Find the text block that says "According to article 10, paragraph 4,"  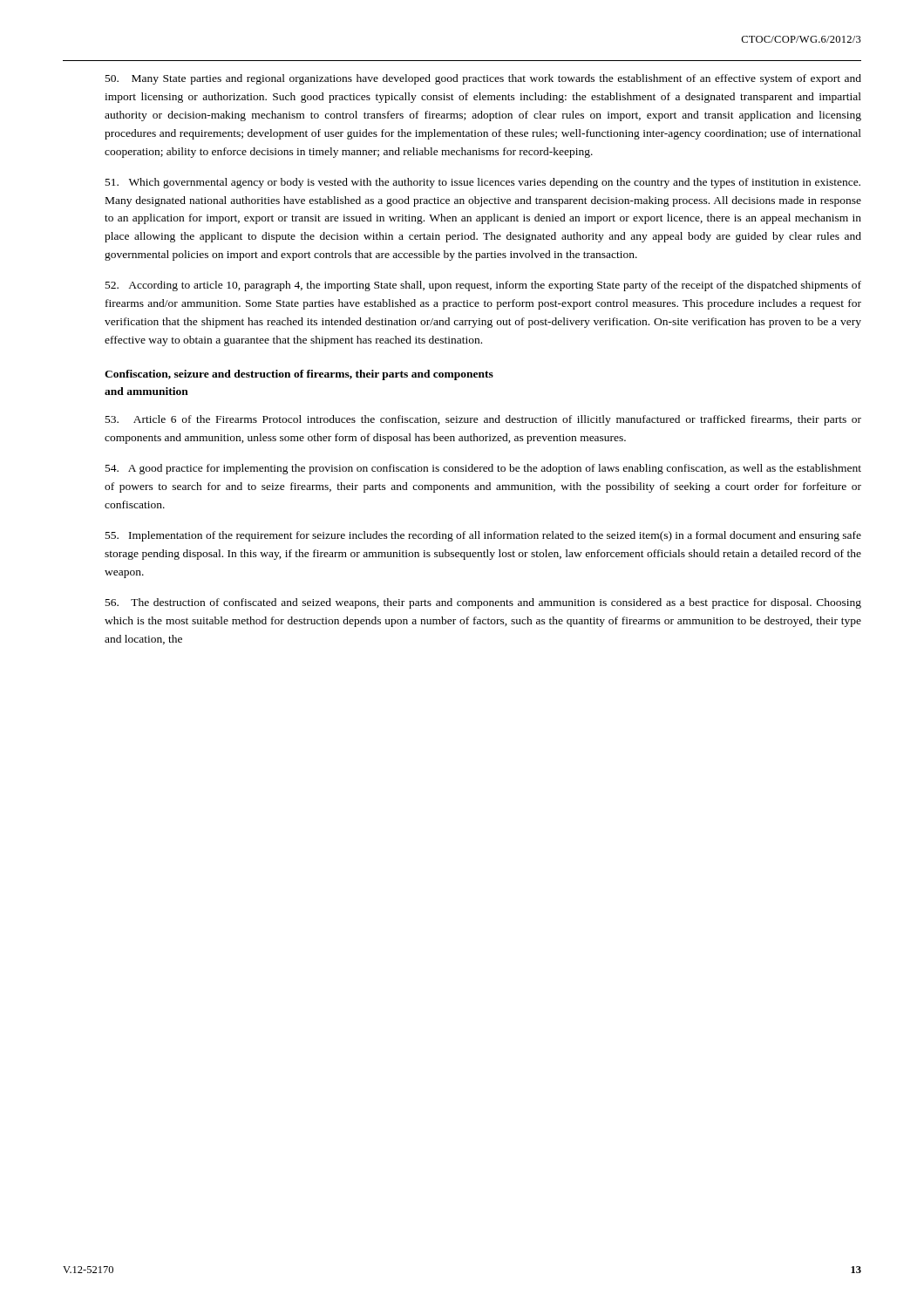click(x=483, y=312)
